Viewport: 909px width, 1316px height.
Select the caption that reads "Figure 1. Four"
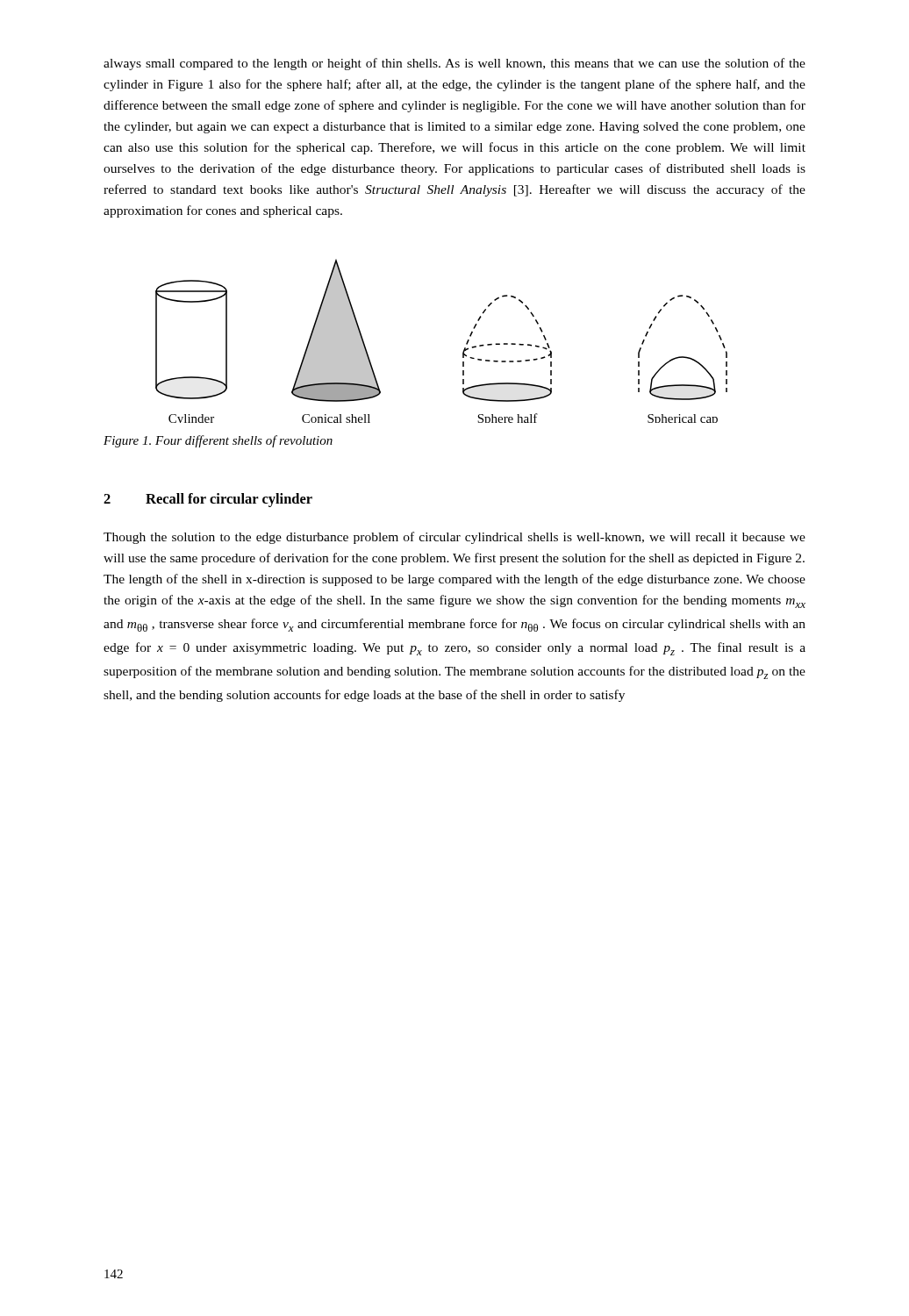(x=218, y=441)
